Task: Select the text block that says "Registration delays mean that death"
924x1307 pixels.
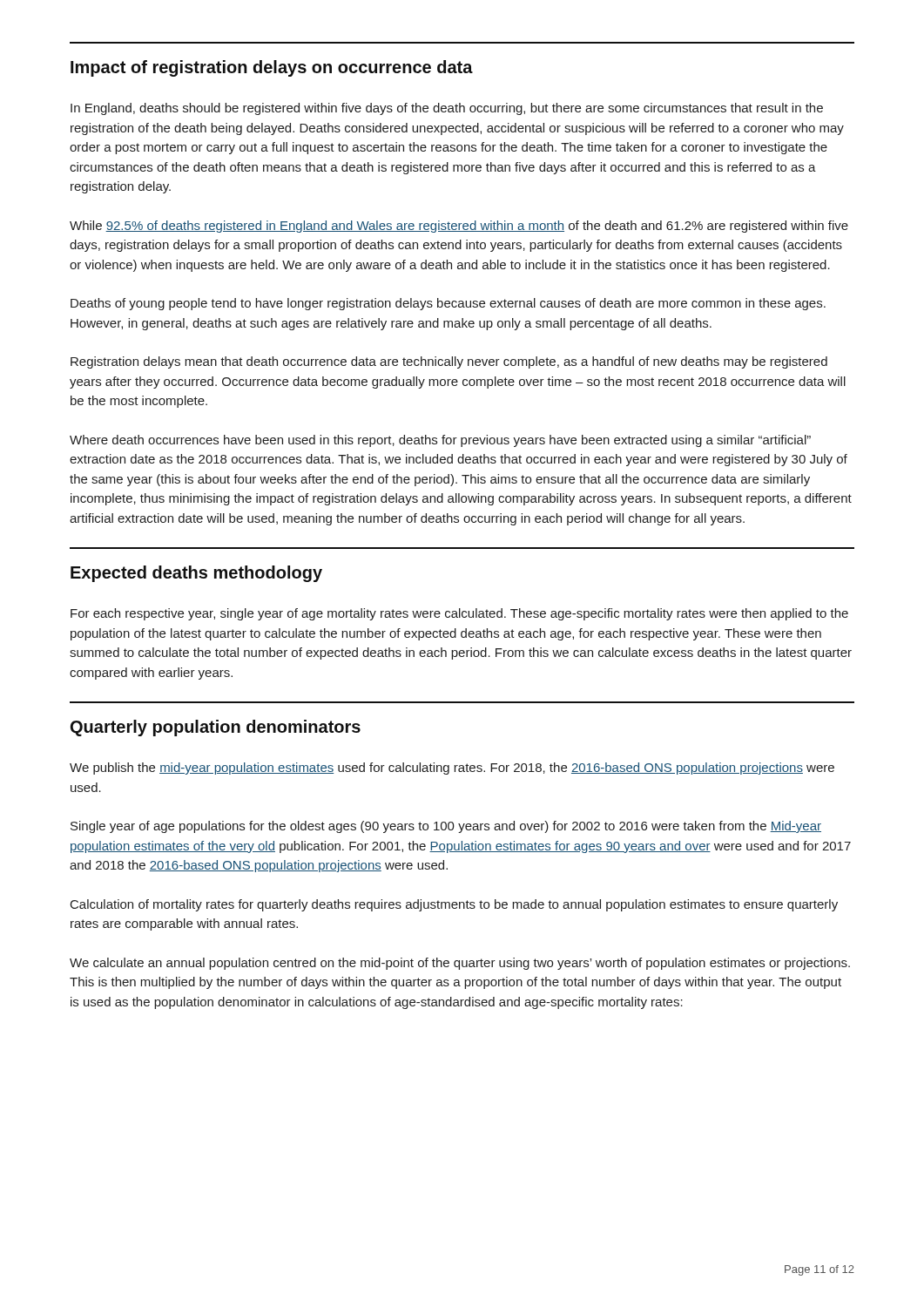Action: point(462,381)
